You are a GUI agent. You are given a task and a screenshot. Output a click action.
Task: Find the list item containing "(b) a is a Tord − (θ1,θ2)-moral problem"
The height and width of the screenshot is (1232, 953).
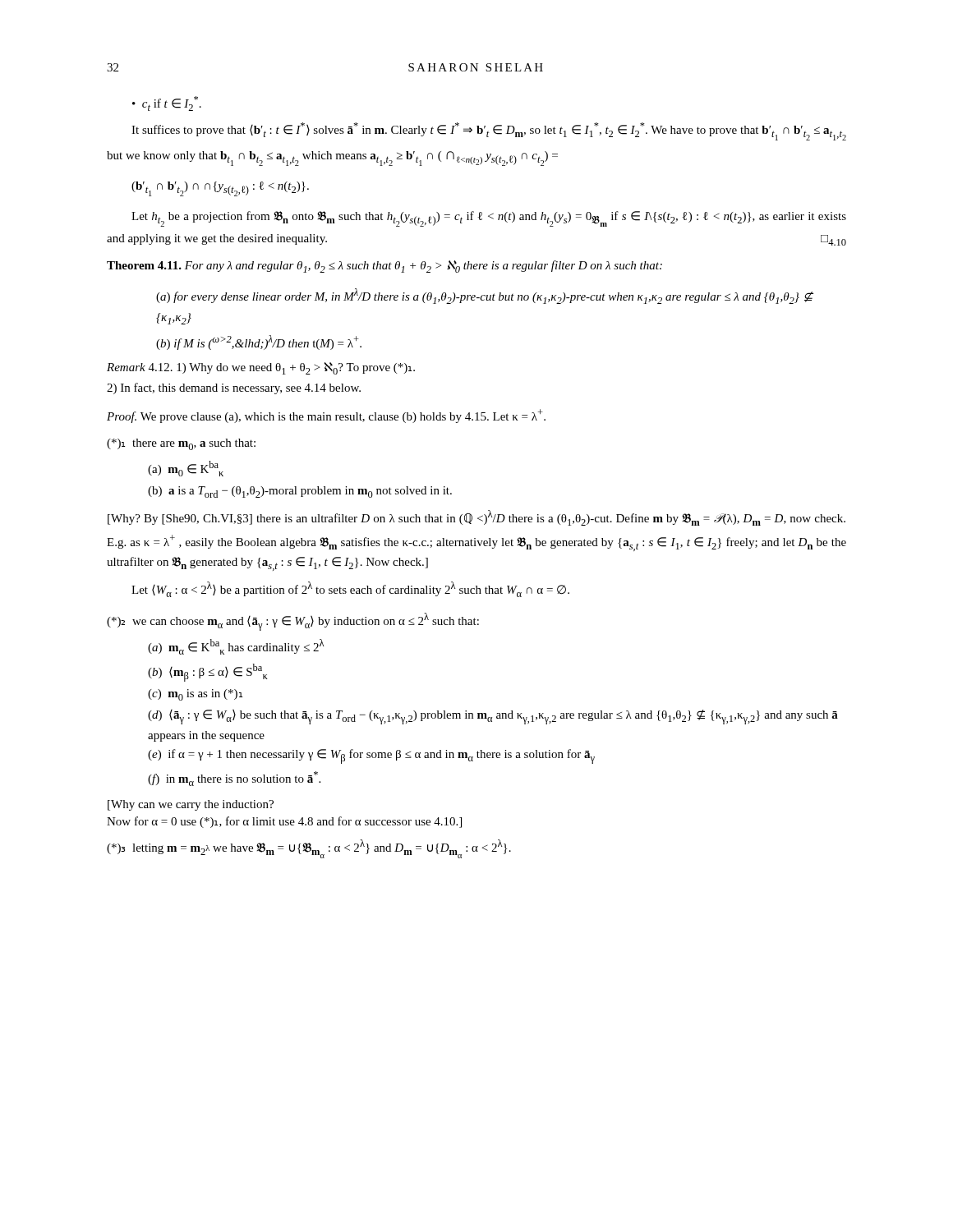click(x=300, y=492)
